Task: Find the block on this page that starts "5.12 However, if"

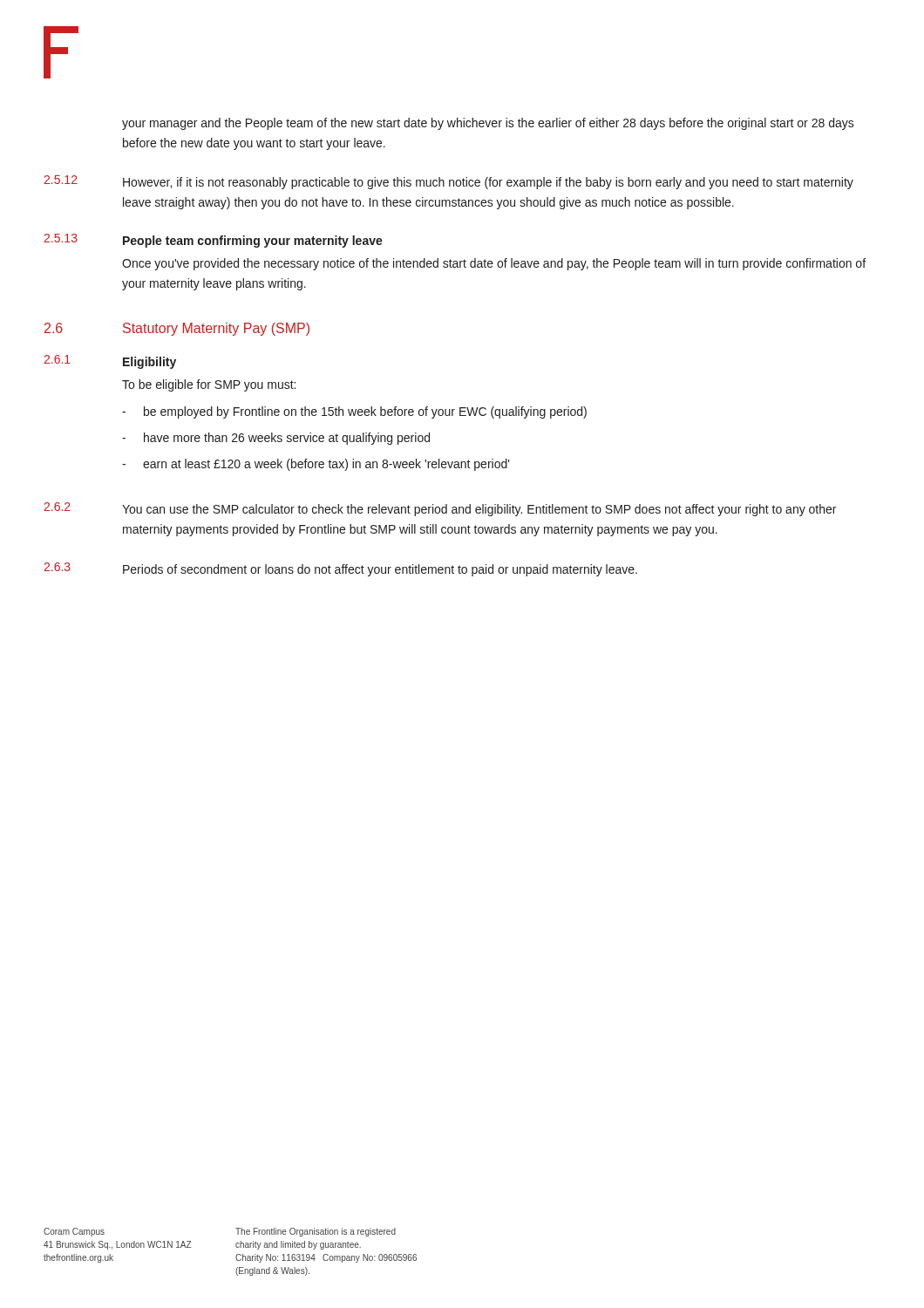Action: tap(462, 192)
